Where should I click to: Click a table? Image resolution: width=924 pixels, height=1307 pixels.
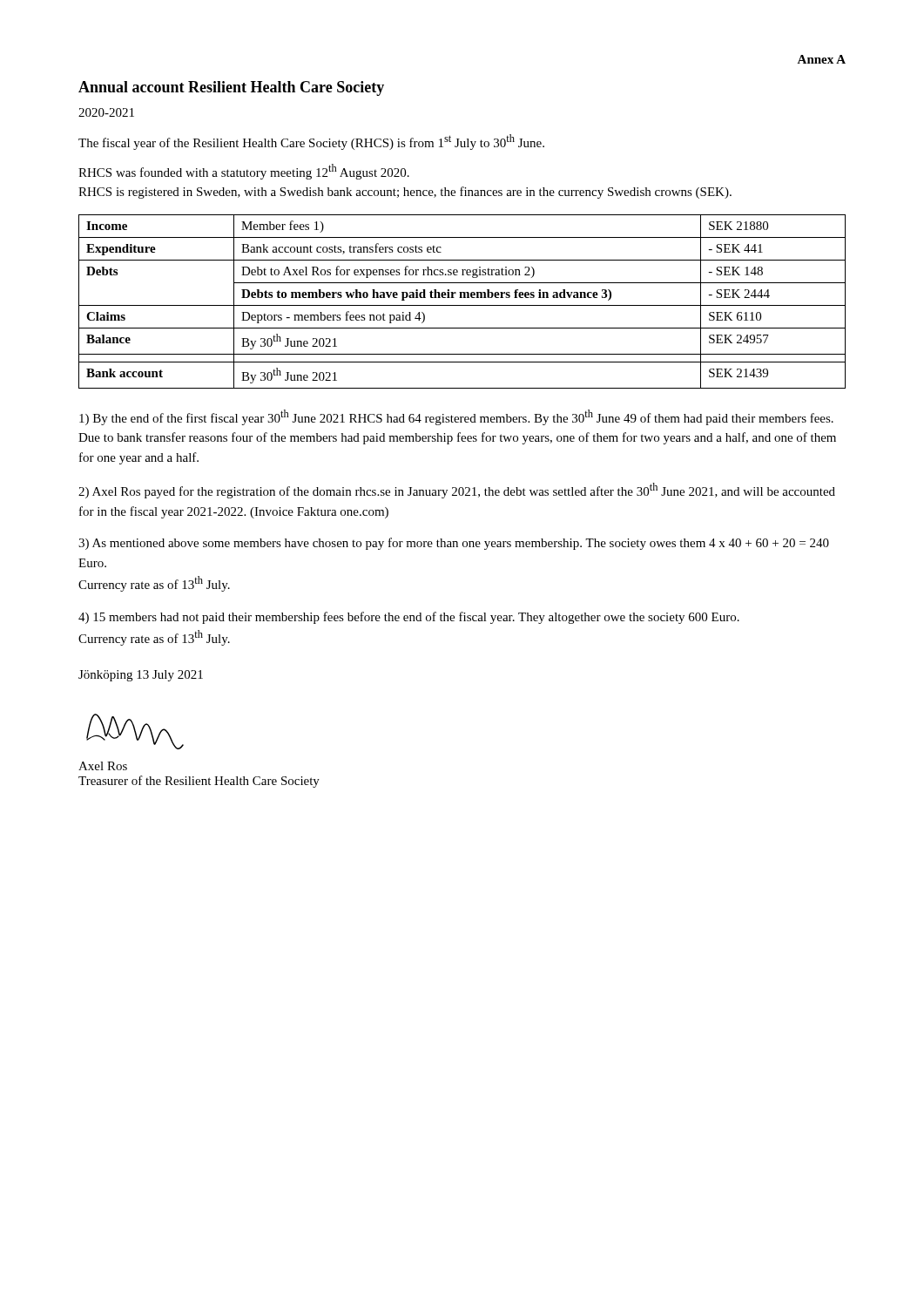click(462, 301)
